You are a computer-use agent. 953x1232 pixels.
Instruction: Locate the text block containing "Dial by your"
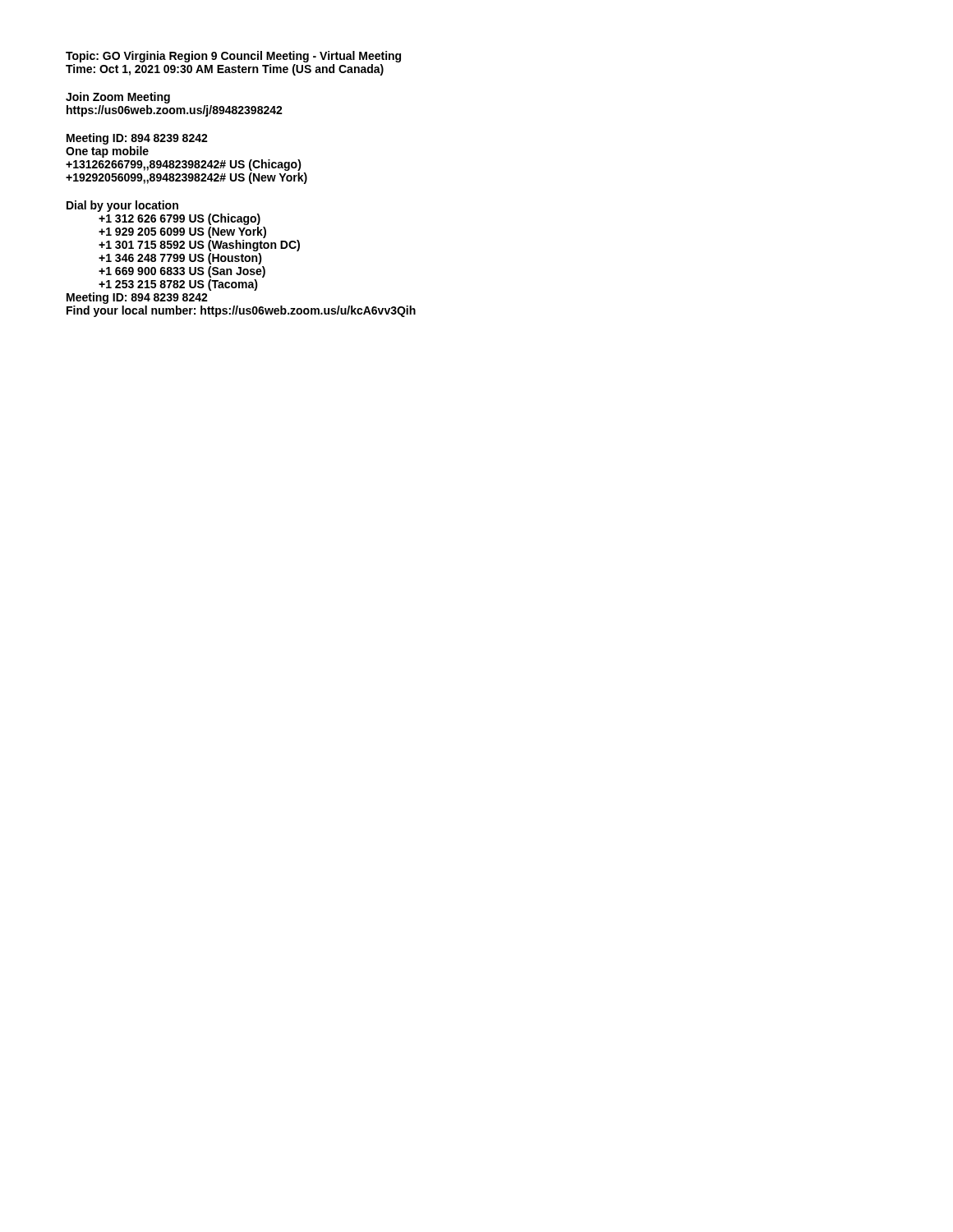tap(122, 206)
